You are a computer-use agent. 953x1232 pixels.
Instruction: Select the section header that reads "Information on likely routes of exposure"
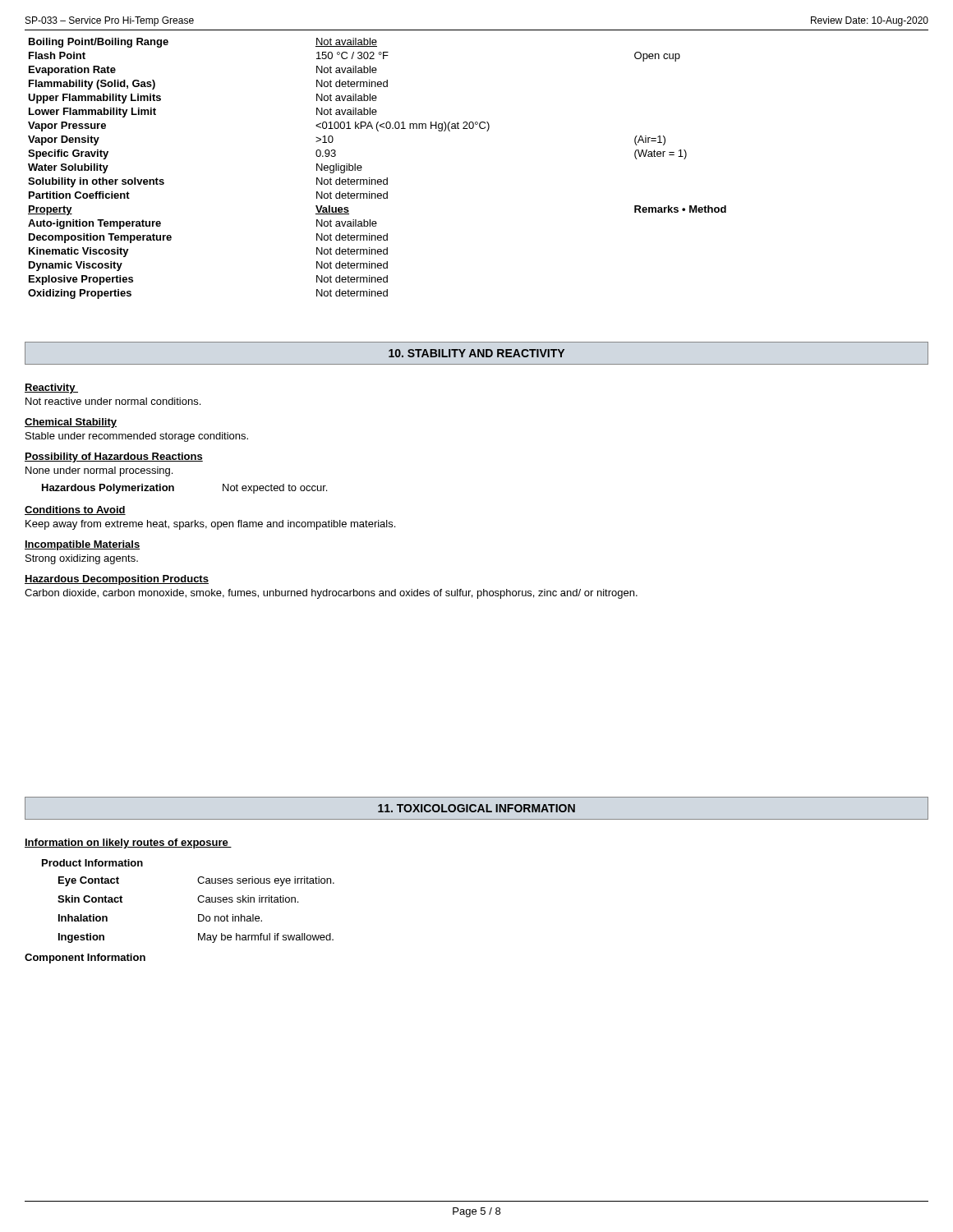point(128,842)
